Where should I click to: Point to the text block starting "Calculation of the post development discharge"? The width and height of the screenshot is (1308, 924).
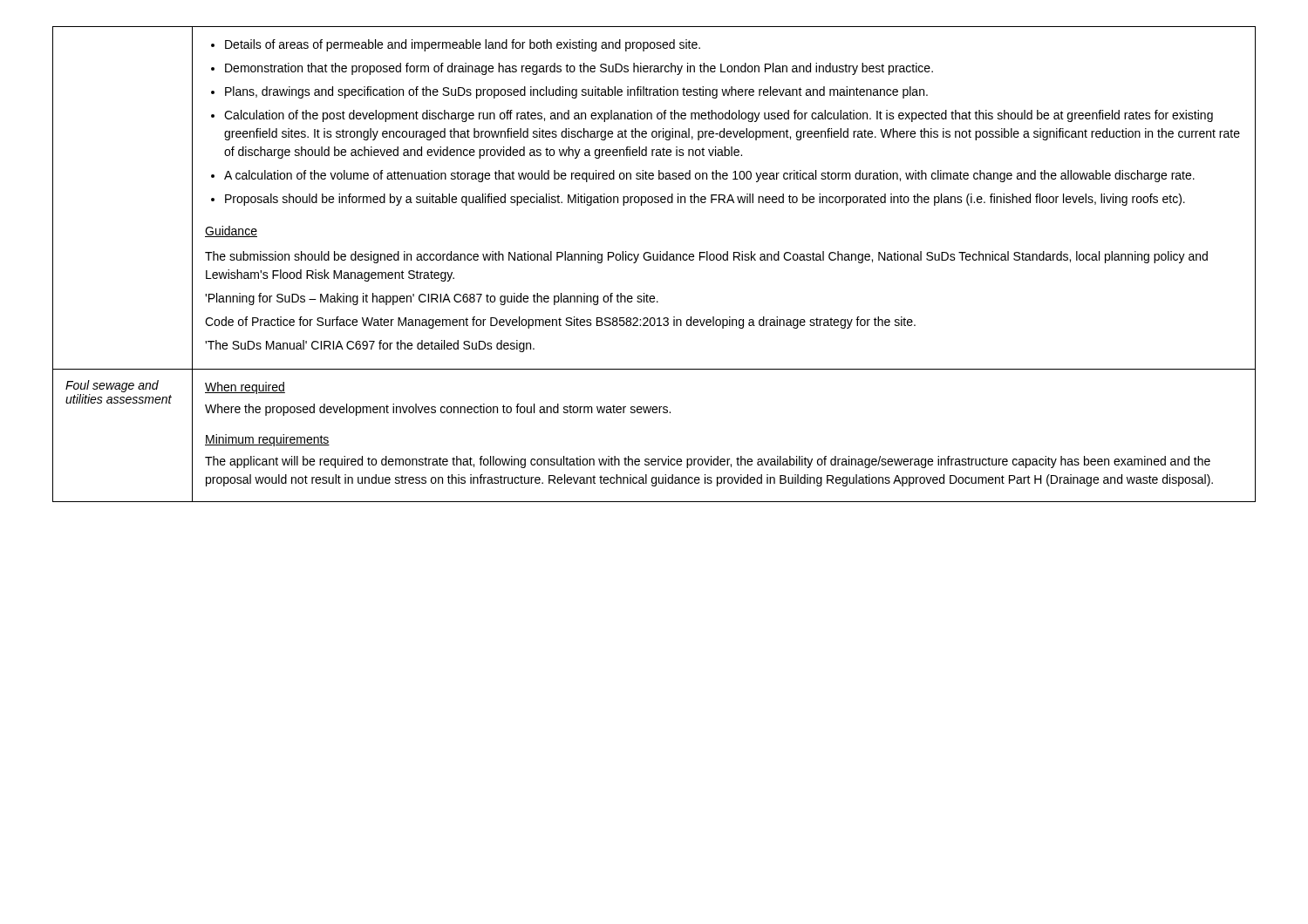coord(733,134)
